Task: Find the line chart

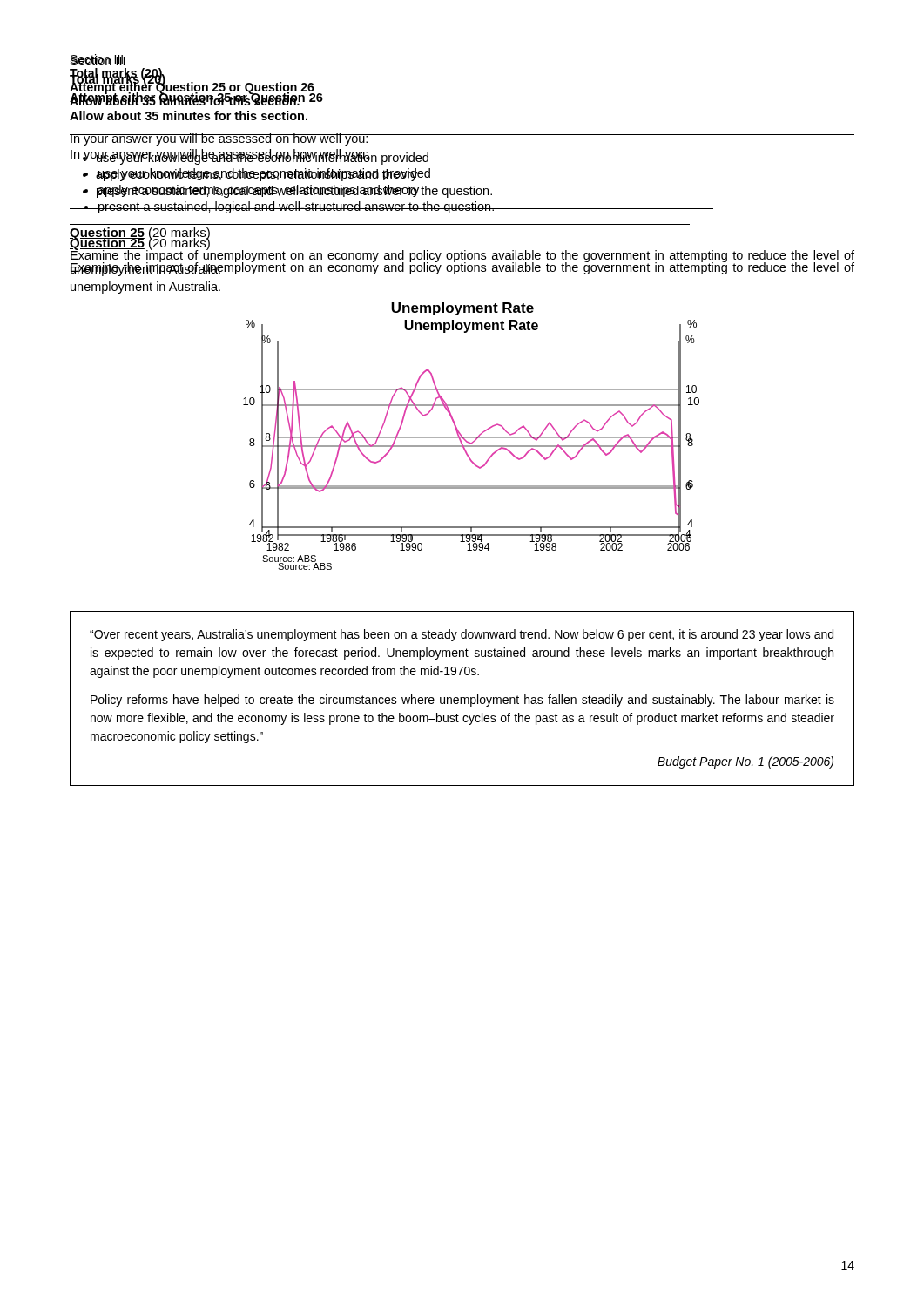Action: [x=462, y=437]
